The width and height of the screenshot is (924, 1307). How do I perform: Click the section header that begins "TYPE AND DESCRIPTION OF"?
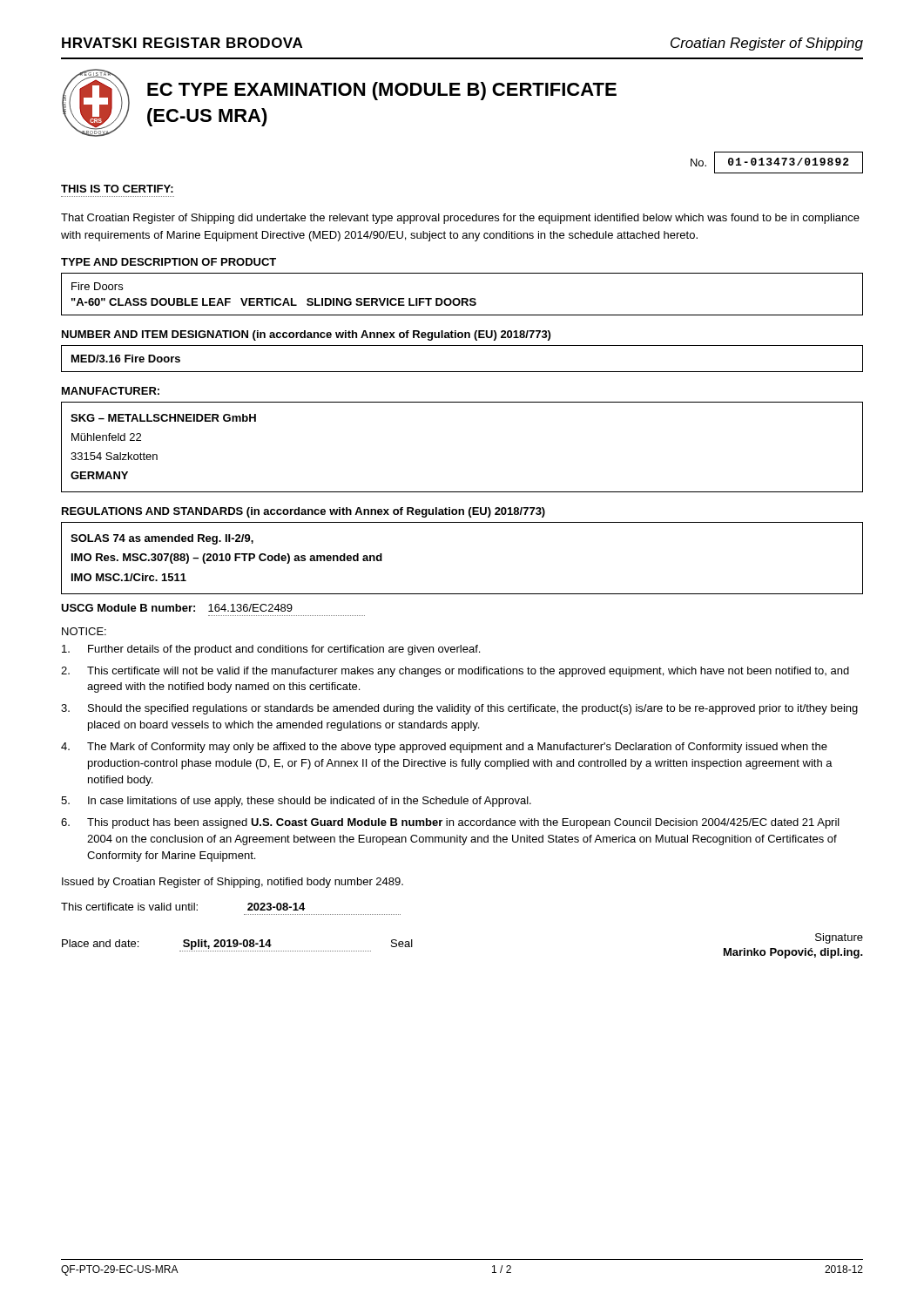click(x=169, y=262)
